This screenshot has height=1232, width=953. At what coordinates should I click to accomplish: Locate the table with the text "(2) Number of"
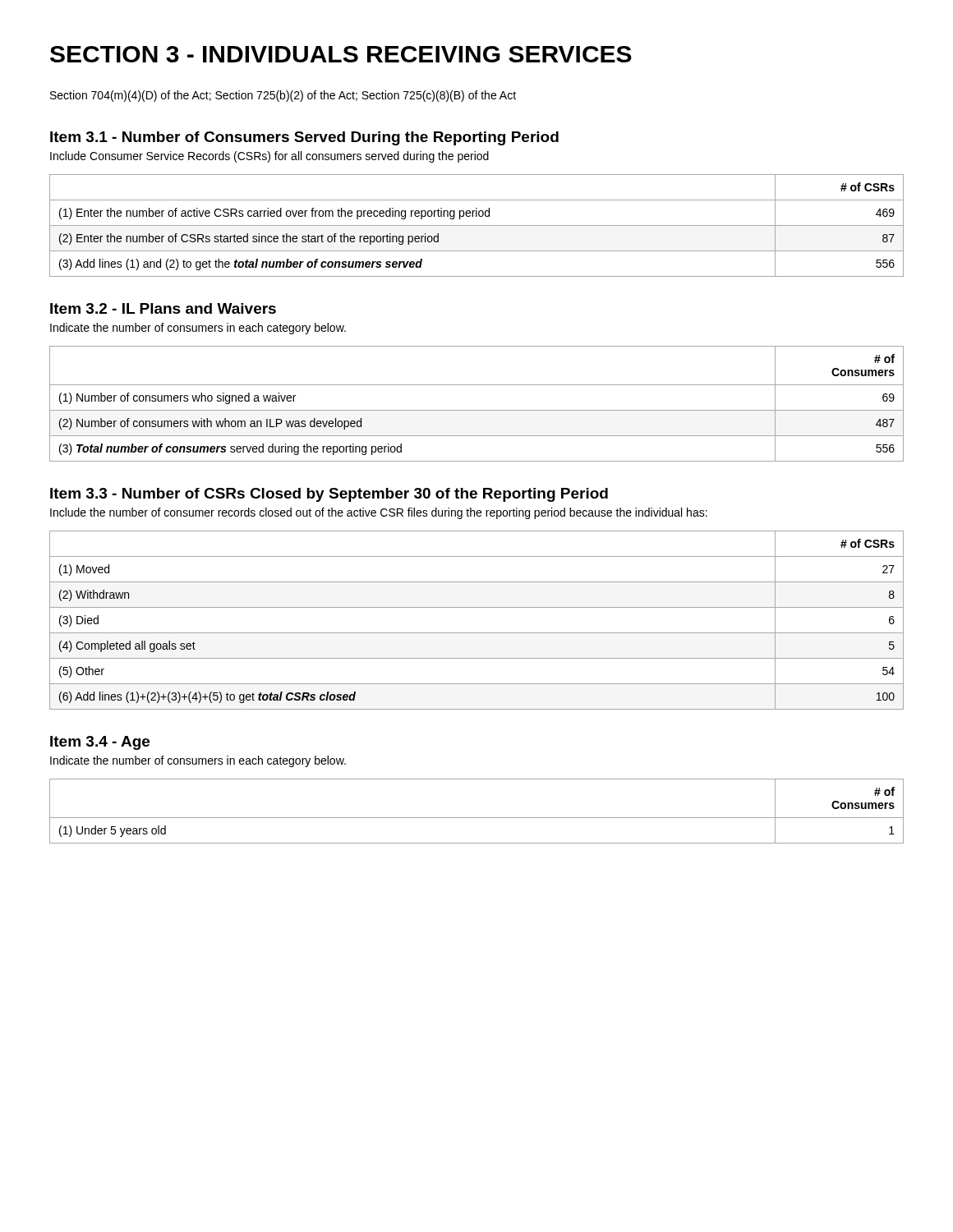click(476, 404)
